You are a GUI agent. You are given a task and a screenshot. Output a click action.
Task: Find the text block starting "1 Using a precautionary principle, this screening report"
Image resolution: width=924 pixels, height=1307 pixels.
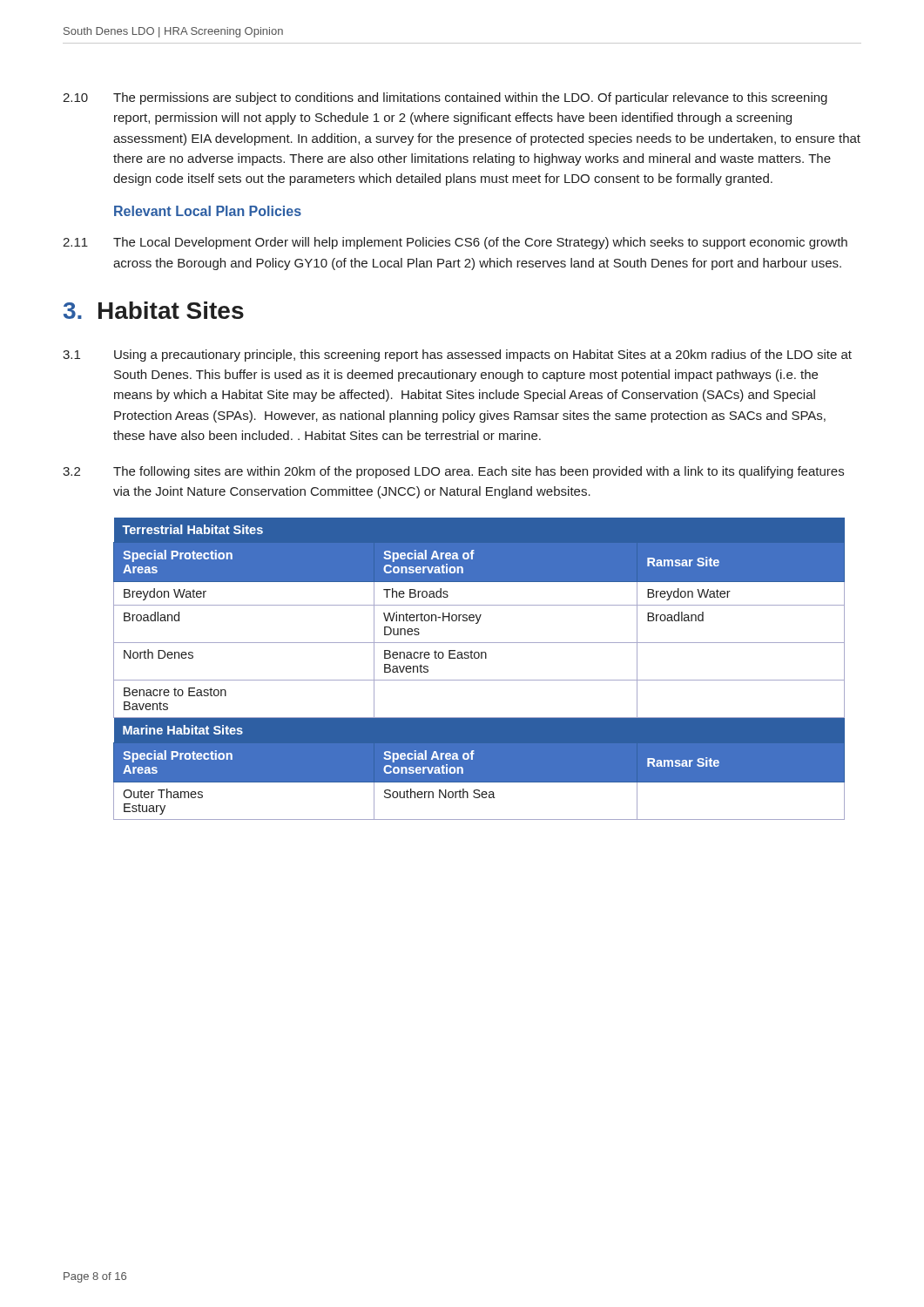coord(462,395)
